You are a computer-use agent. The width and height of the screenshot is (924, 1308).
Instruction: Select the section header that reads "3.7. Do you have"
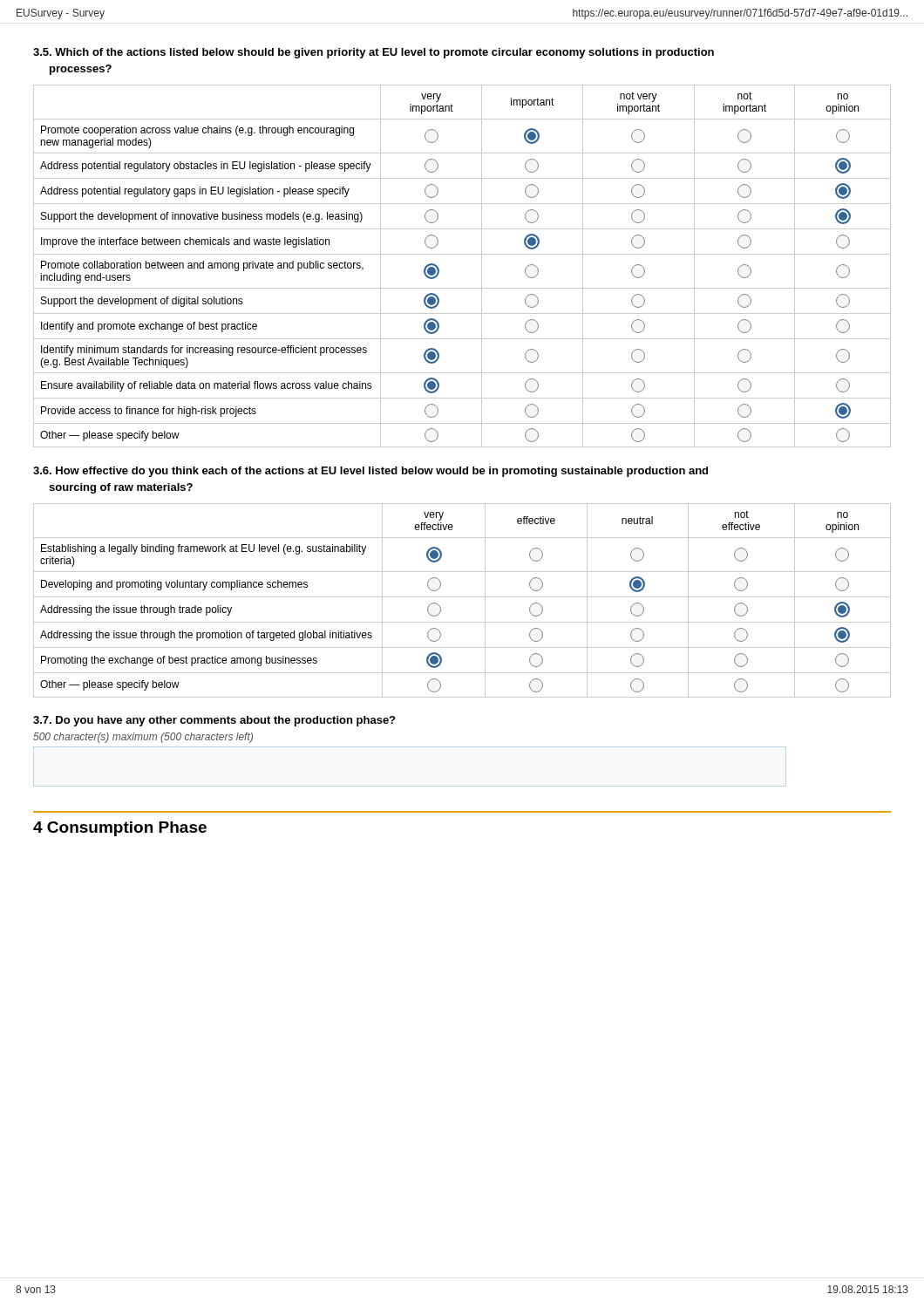click(x=214, y=719)
